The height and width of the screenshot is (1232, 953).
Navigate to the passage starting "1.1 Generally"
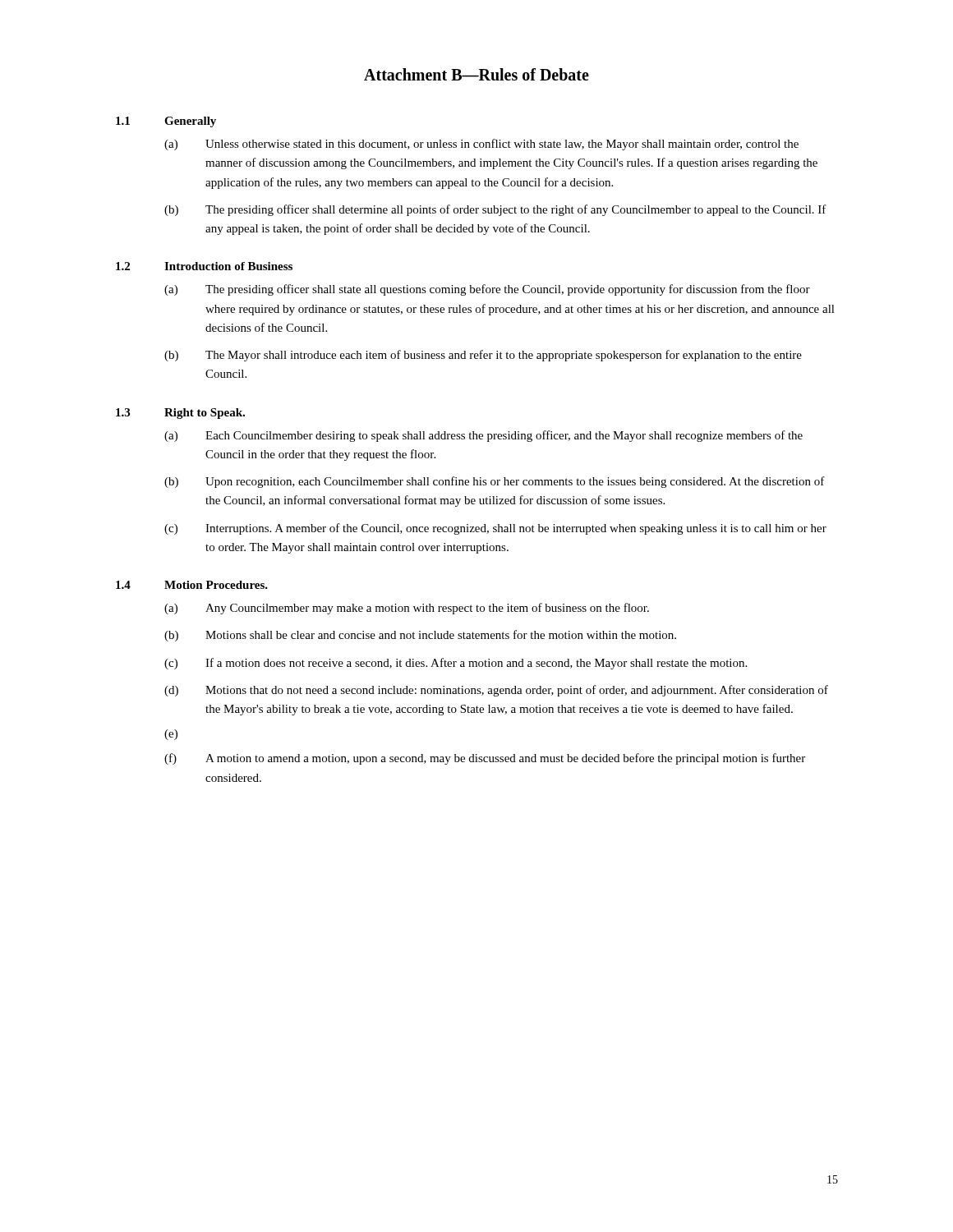(166, 121)
